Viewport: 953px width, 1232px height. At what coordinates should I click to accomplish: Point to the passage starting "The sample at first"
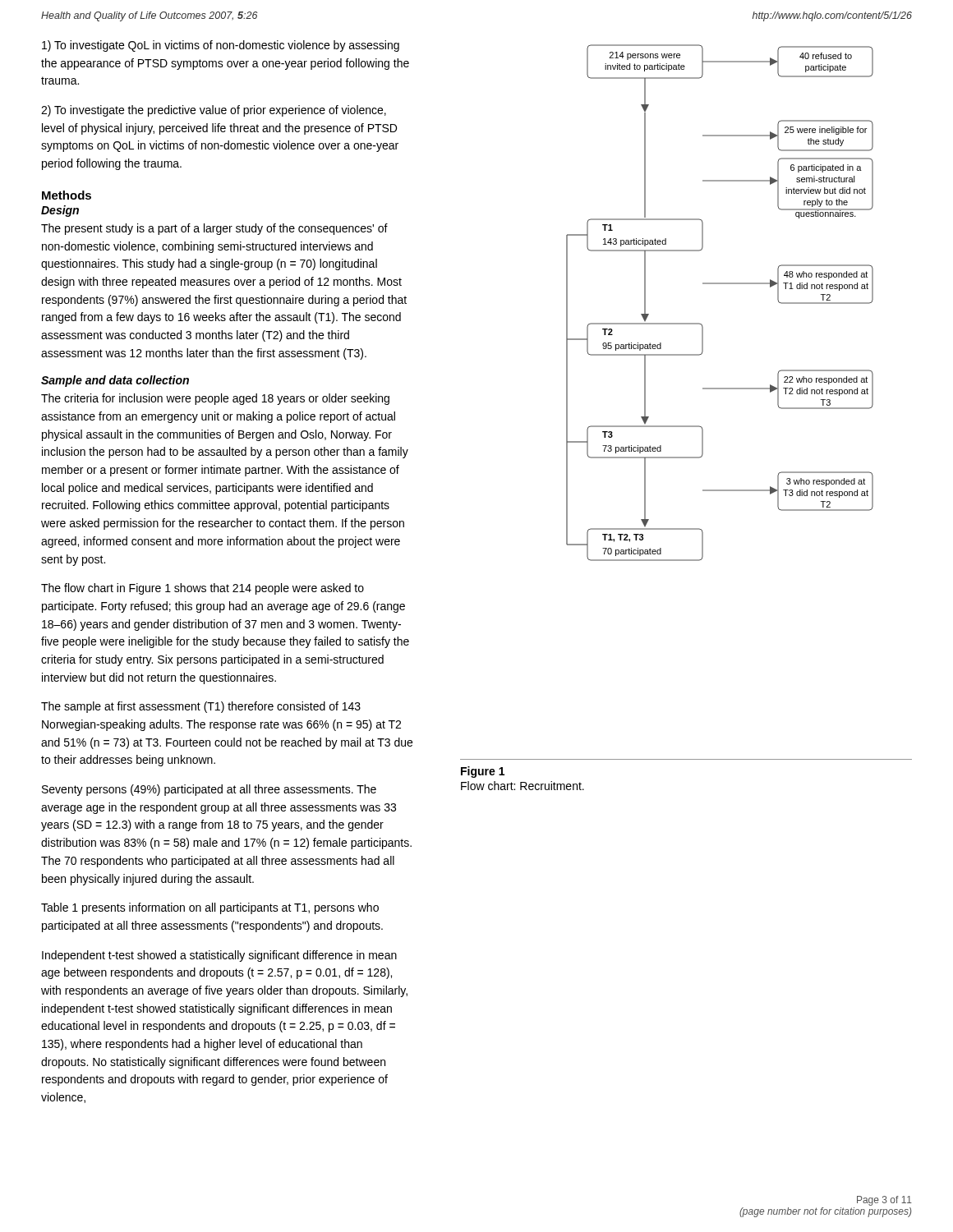[227, 733]
